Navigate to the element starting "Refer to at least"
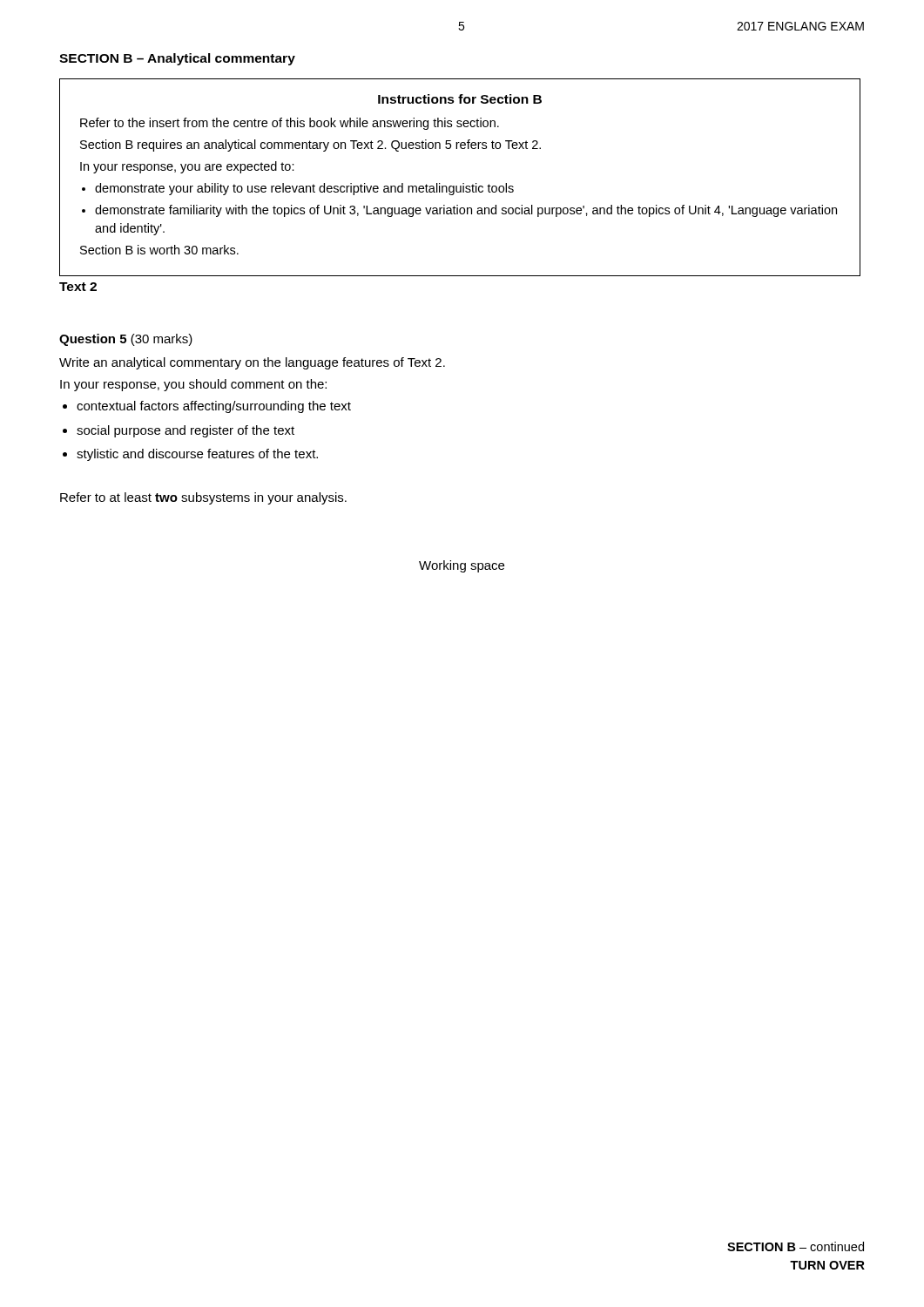The image size is (924, 1307). [x=203, y=497]
